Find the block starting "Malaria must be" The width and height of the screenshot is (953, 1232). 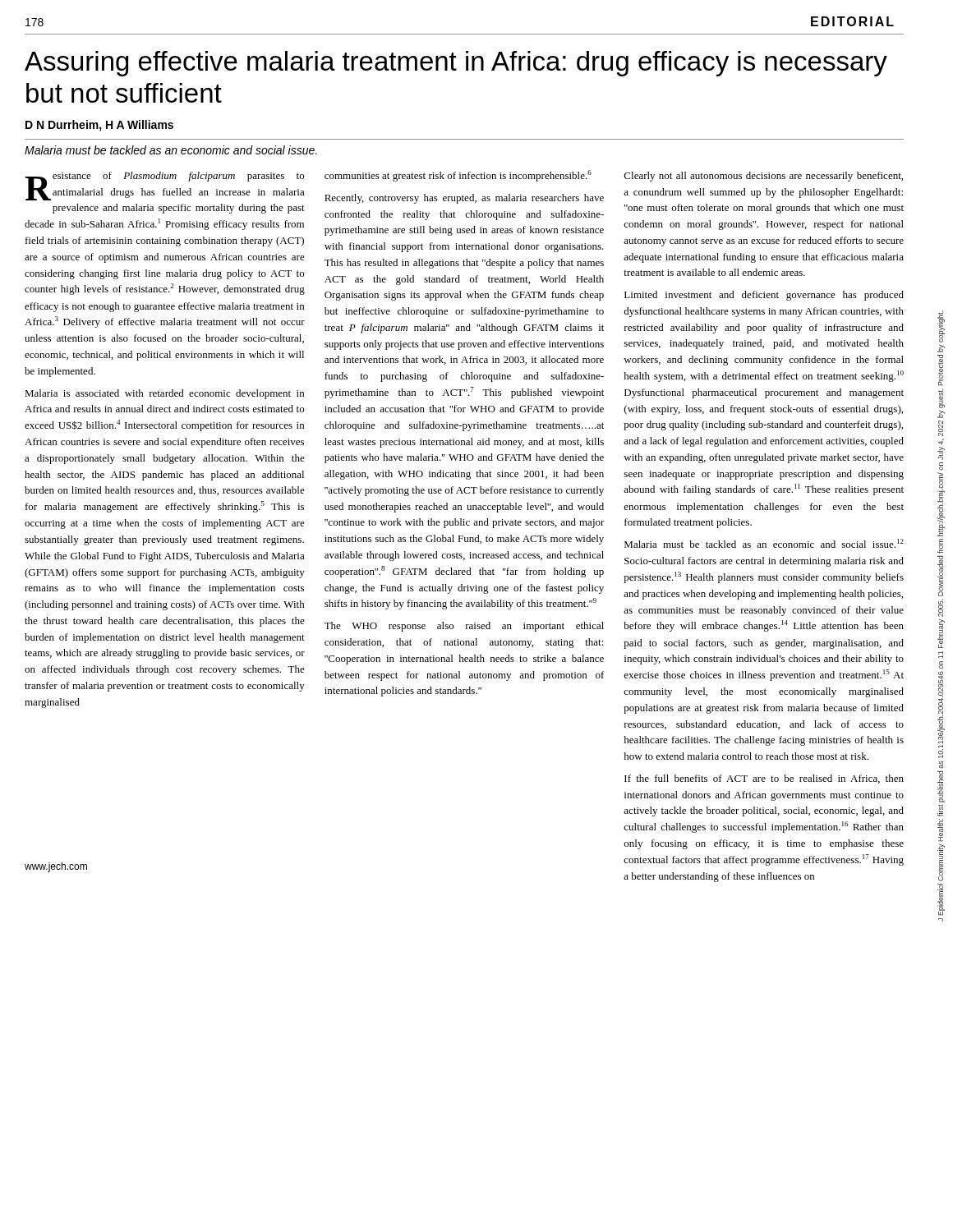171,150
